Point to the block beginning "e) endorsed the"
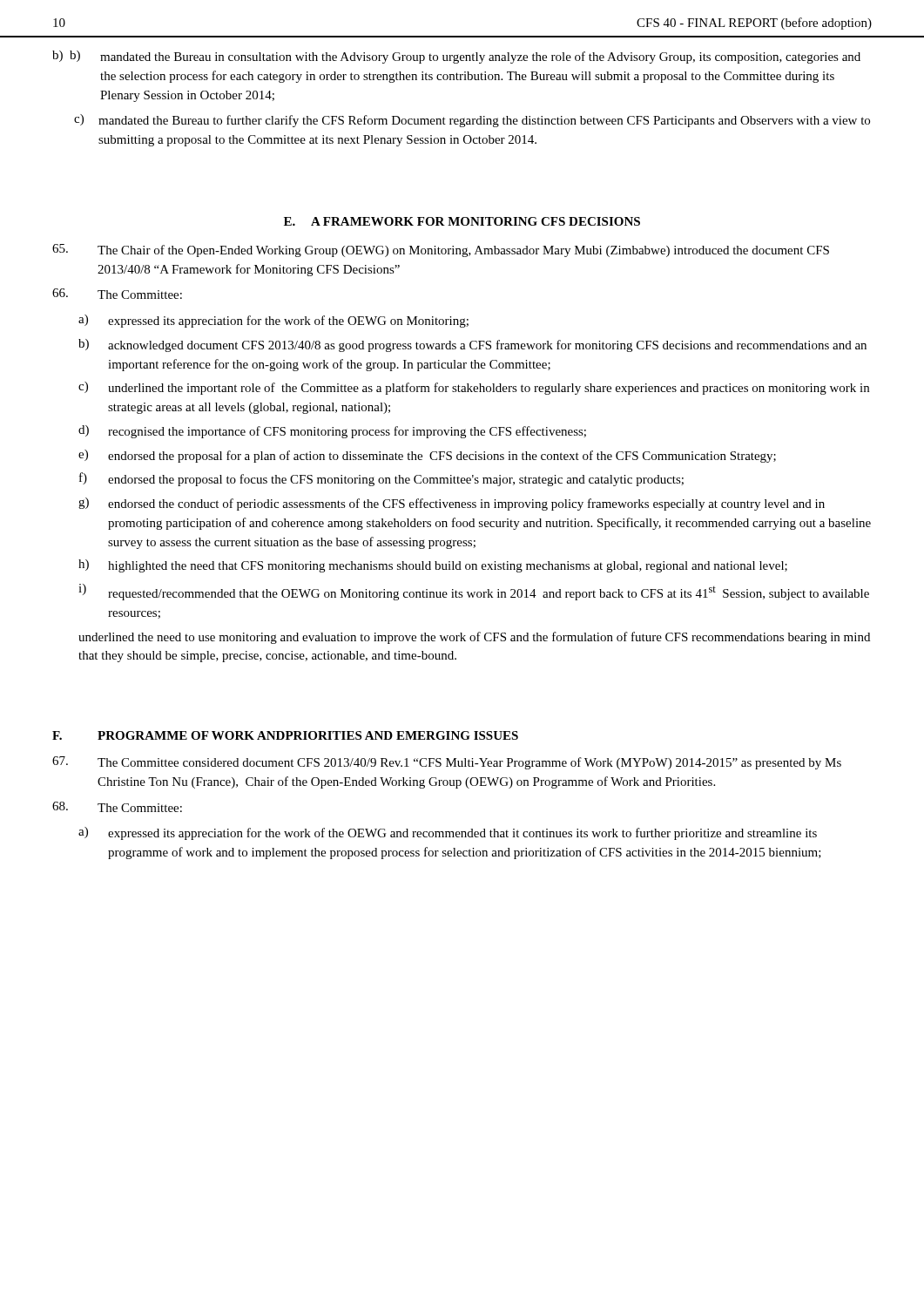This screenshot has width=924, height=1307. click(x=475, y=456)
